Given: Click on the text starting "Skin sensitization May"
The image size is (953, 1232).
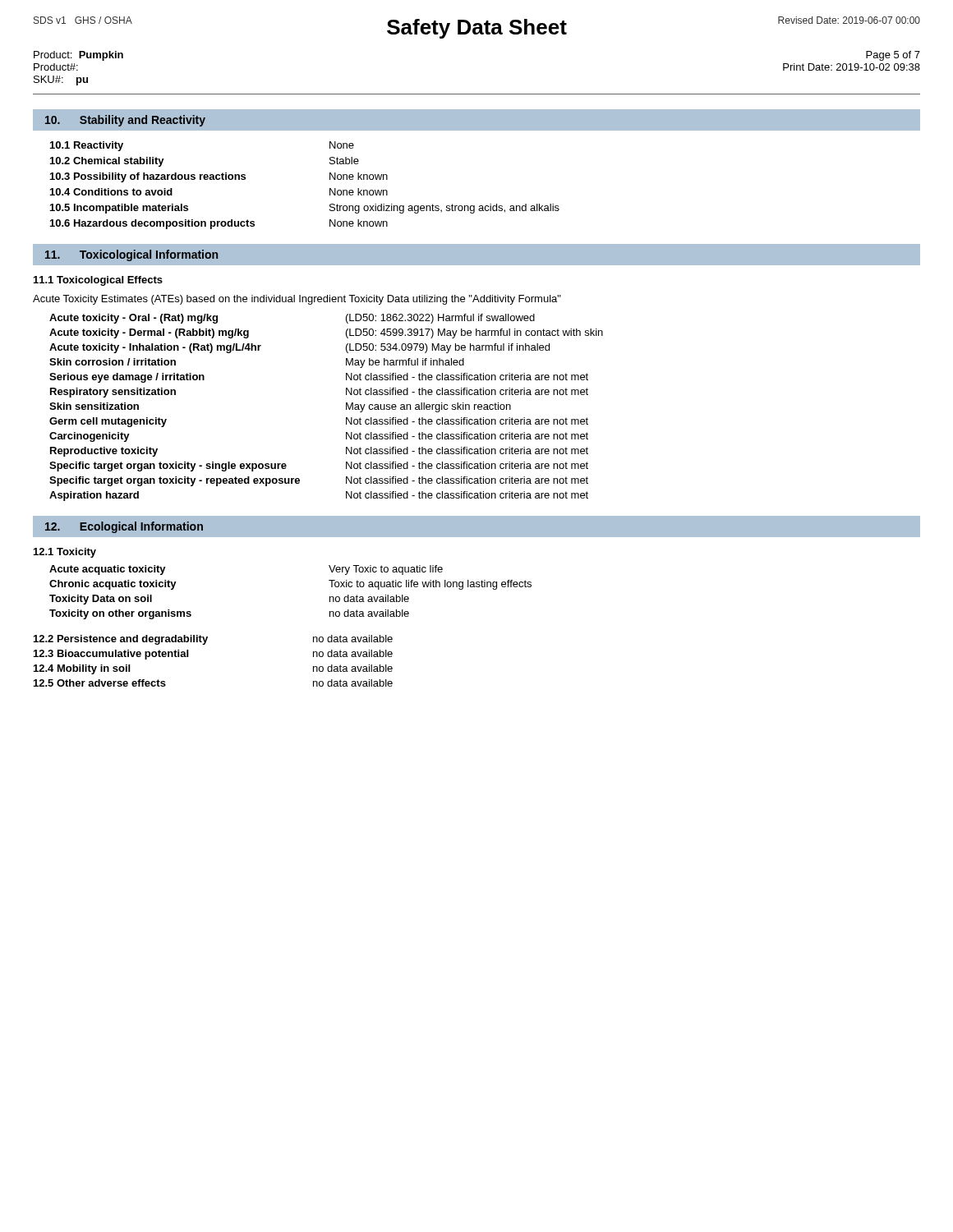Looking at the screenshot, I should [476, 406].
